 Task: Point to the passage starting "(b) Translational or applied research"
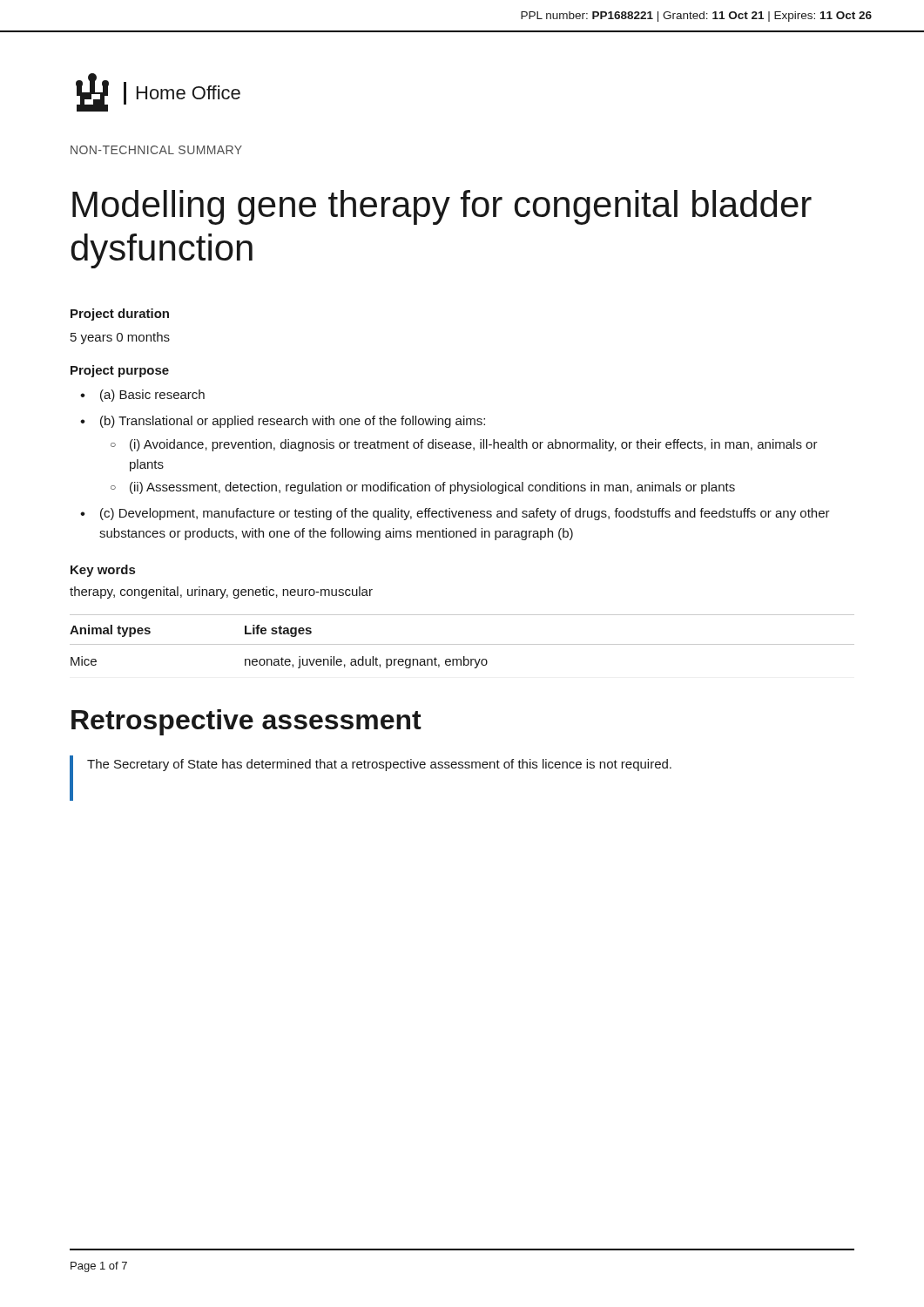tap(477, 455)
